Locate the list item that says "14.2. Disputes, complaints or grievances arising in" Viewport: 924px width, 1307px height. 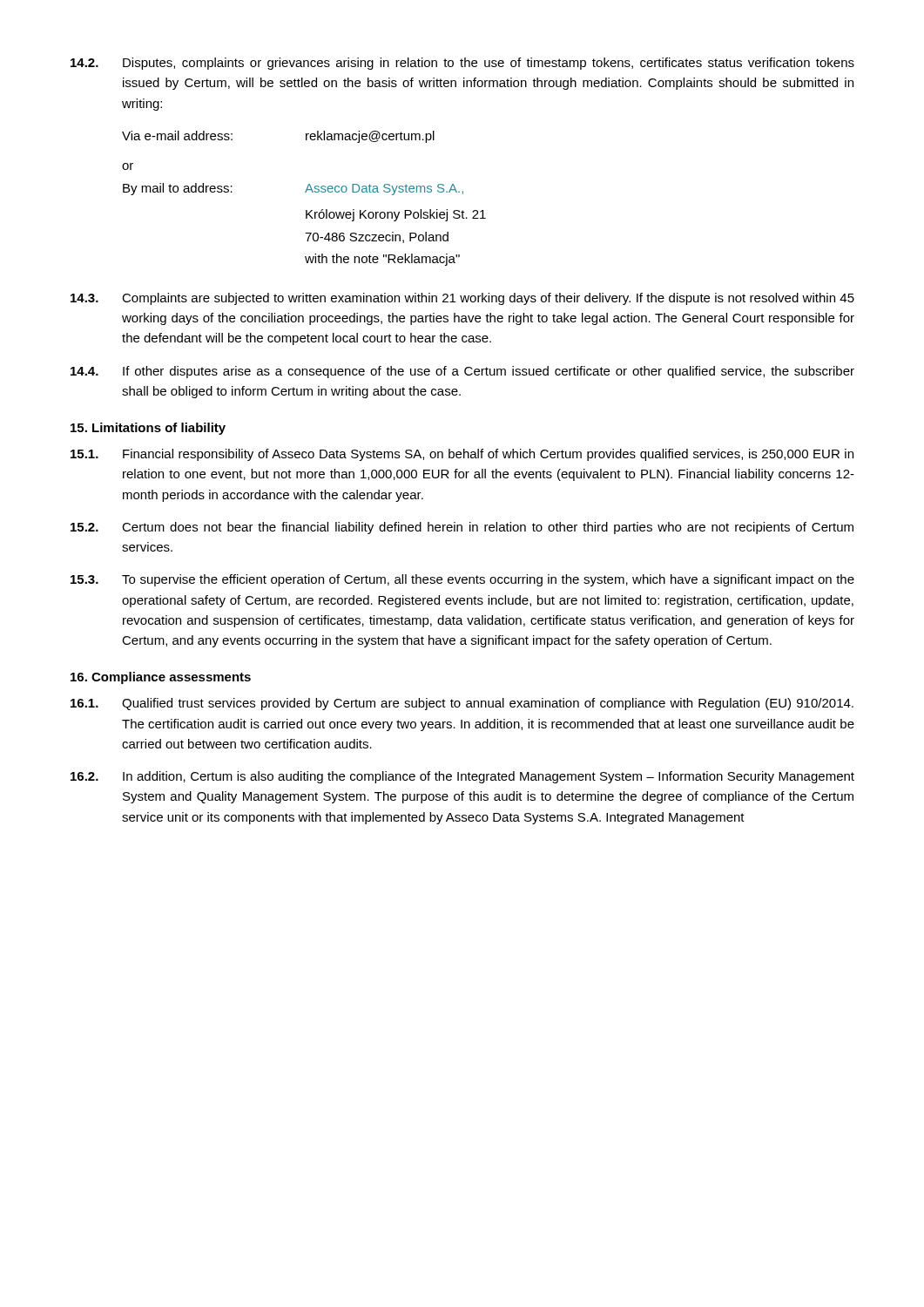click(x=462, y=83)
